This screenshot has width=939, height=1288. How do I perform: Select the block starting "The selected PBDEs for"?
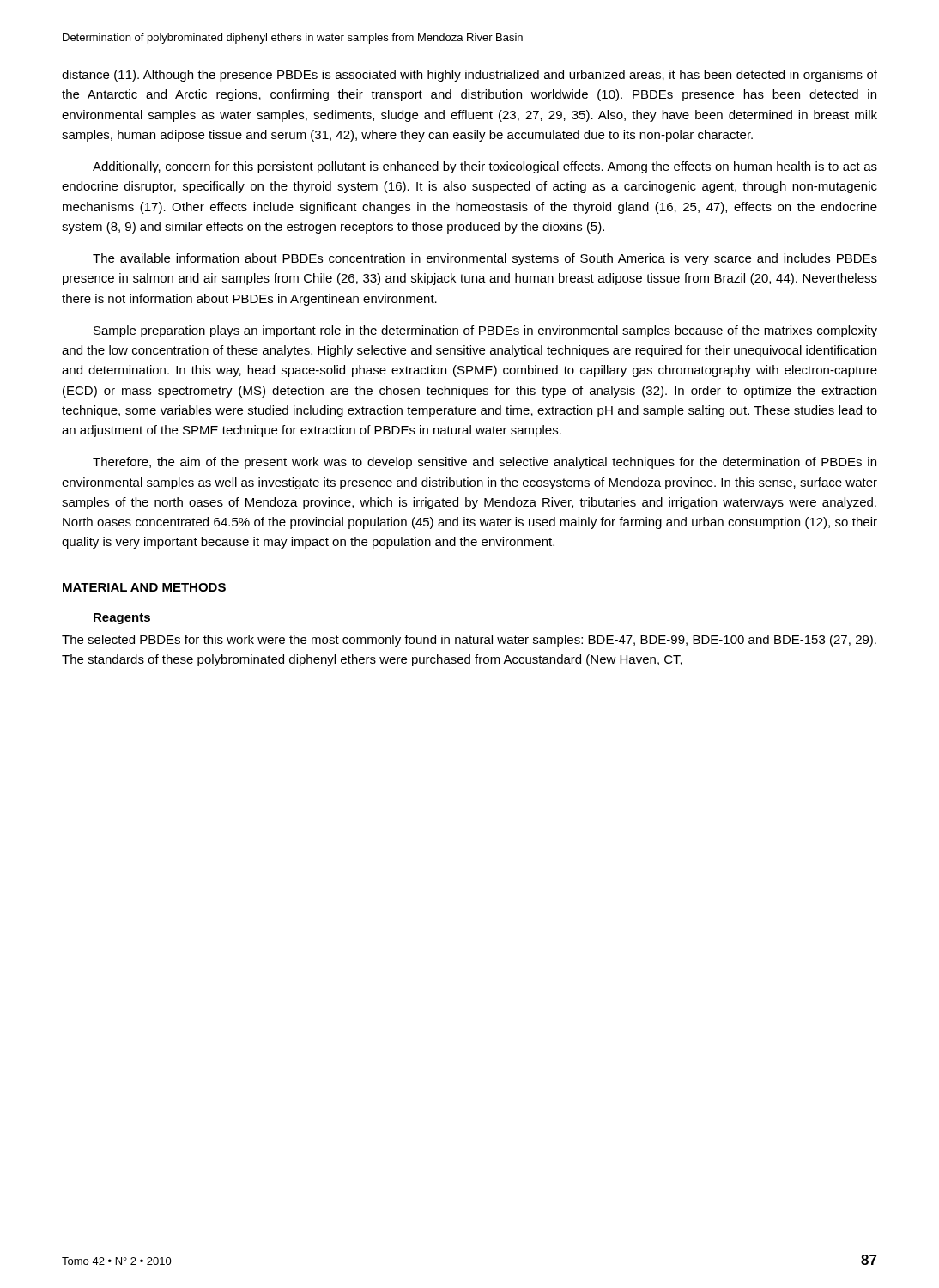click(x=470, y=649)
